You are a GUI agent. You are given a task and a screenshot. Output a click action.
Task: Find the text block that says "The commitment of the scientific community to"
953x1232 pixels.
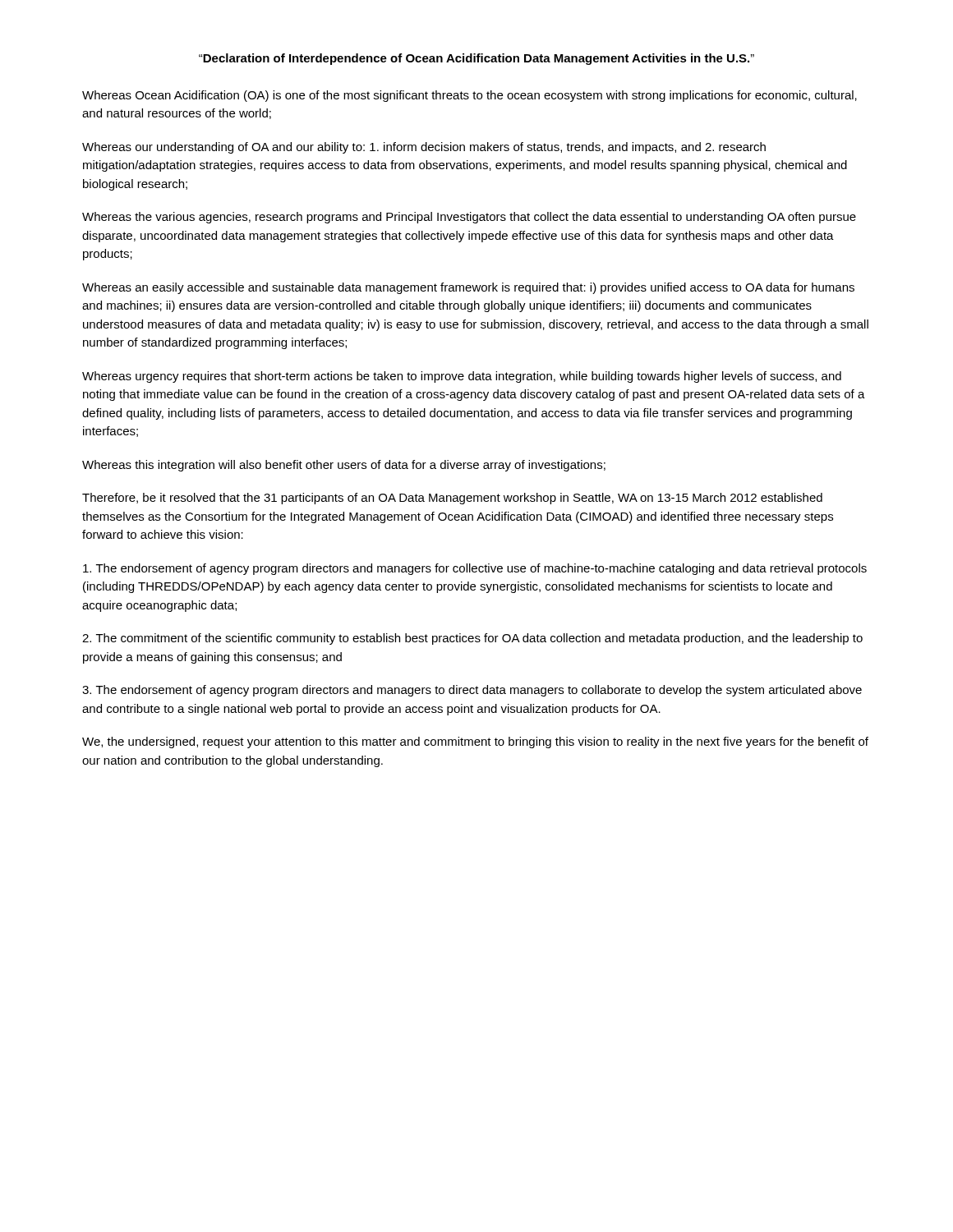472,647
